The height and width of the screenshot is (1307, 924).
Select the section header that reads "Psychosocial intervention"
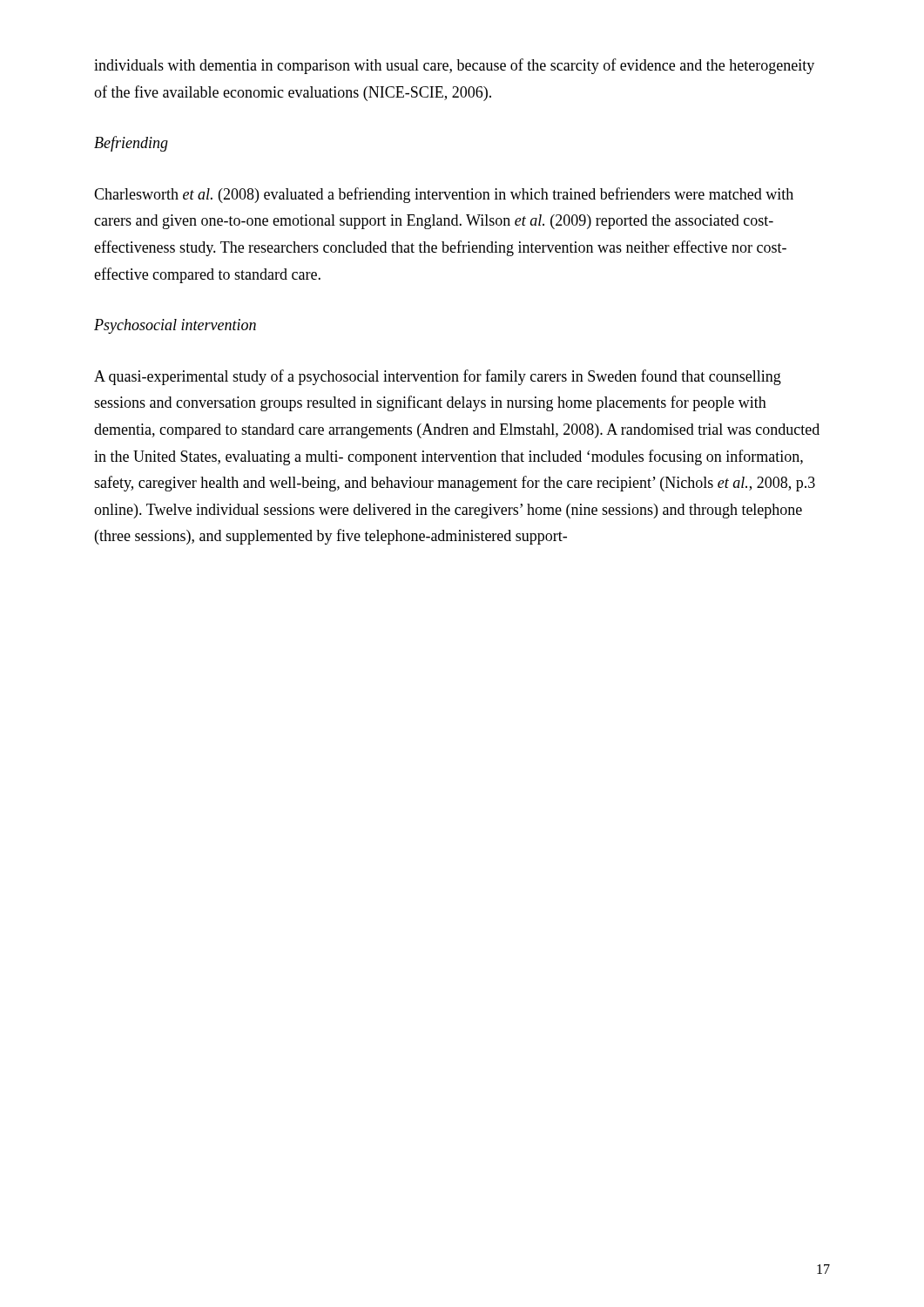[175, 325]
